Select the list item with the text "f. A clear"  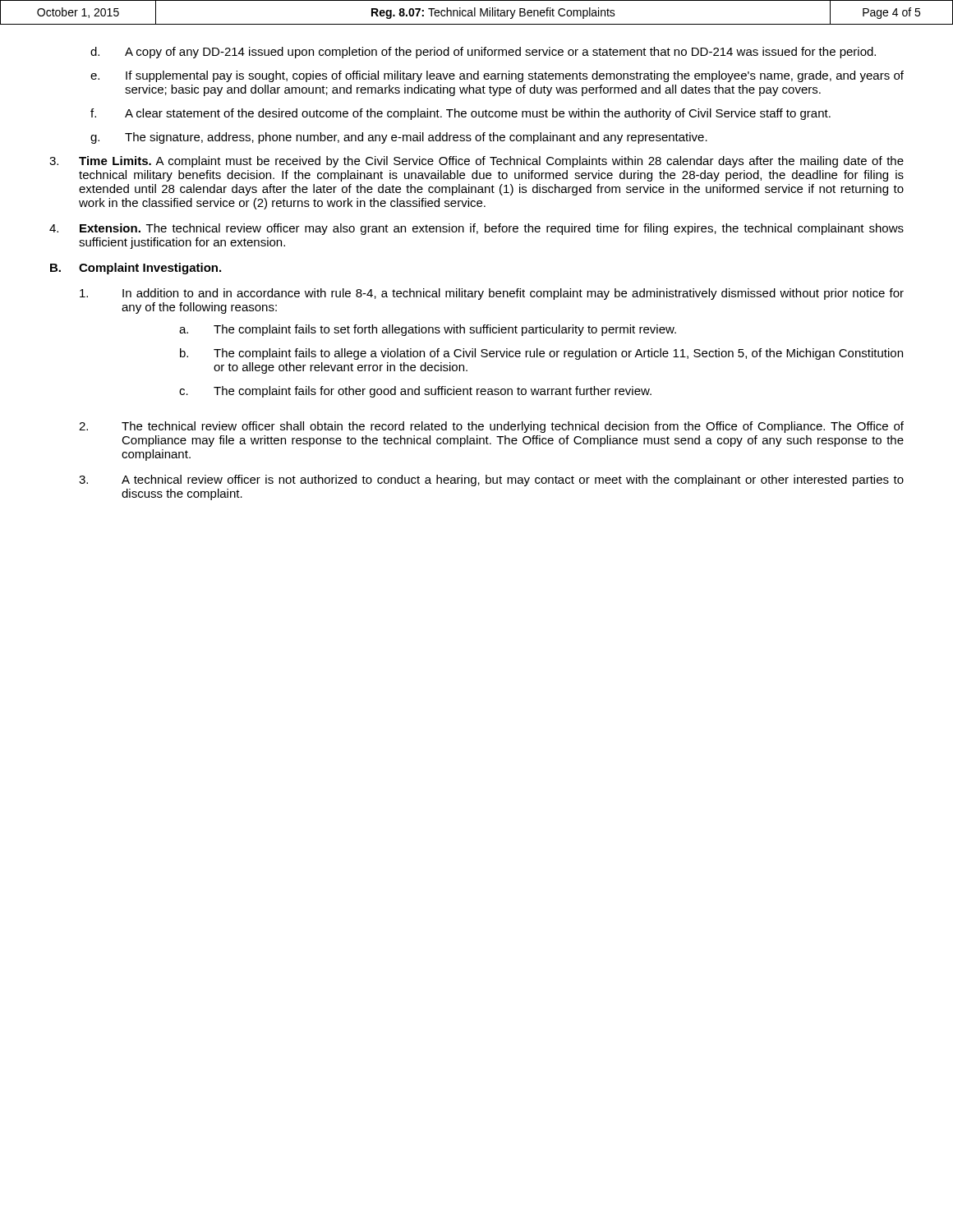coord(476,113)
